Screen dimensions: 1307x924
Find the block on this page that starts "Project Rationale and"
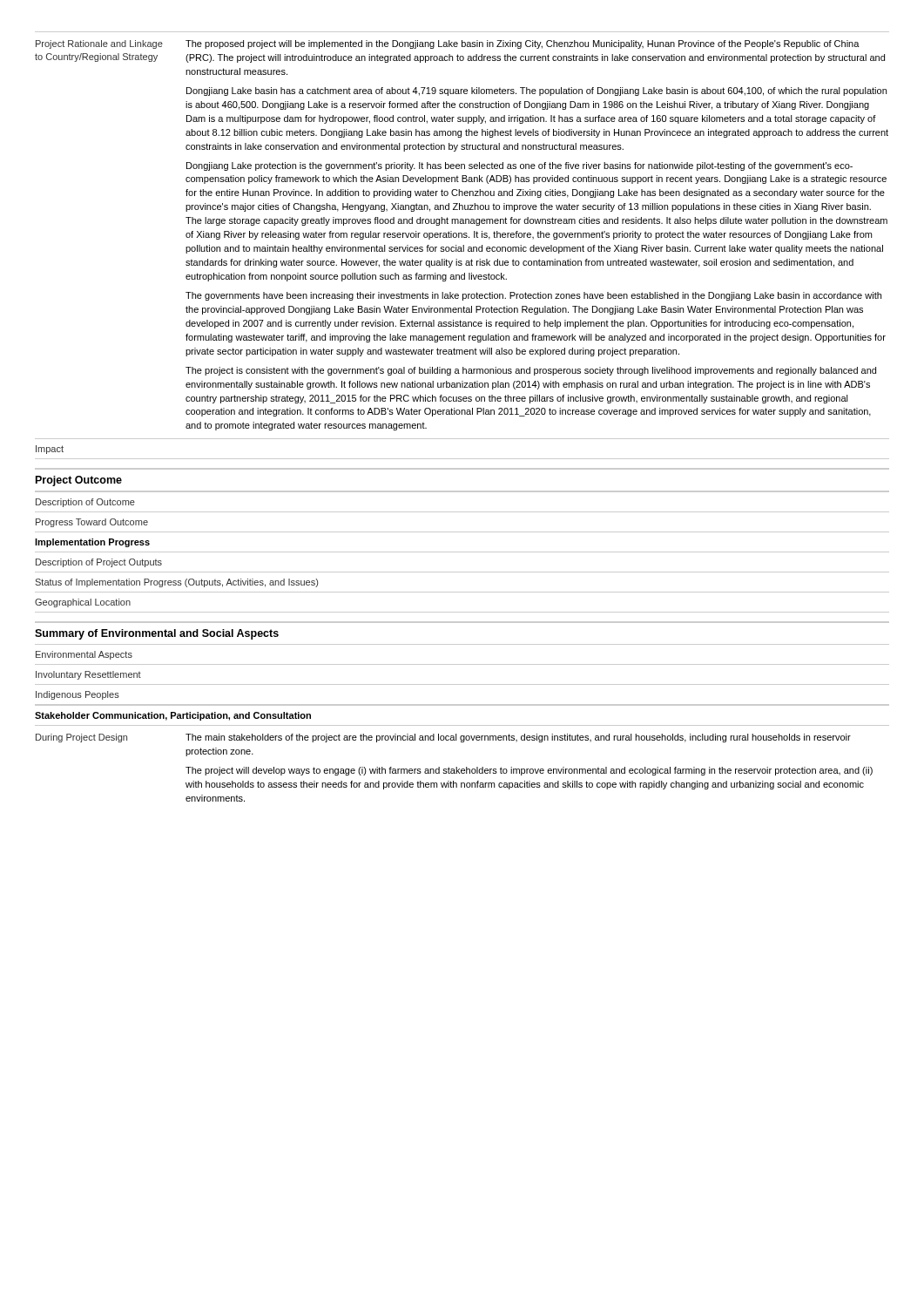click(x=99, y=50)
